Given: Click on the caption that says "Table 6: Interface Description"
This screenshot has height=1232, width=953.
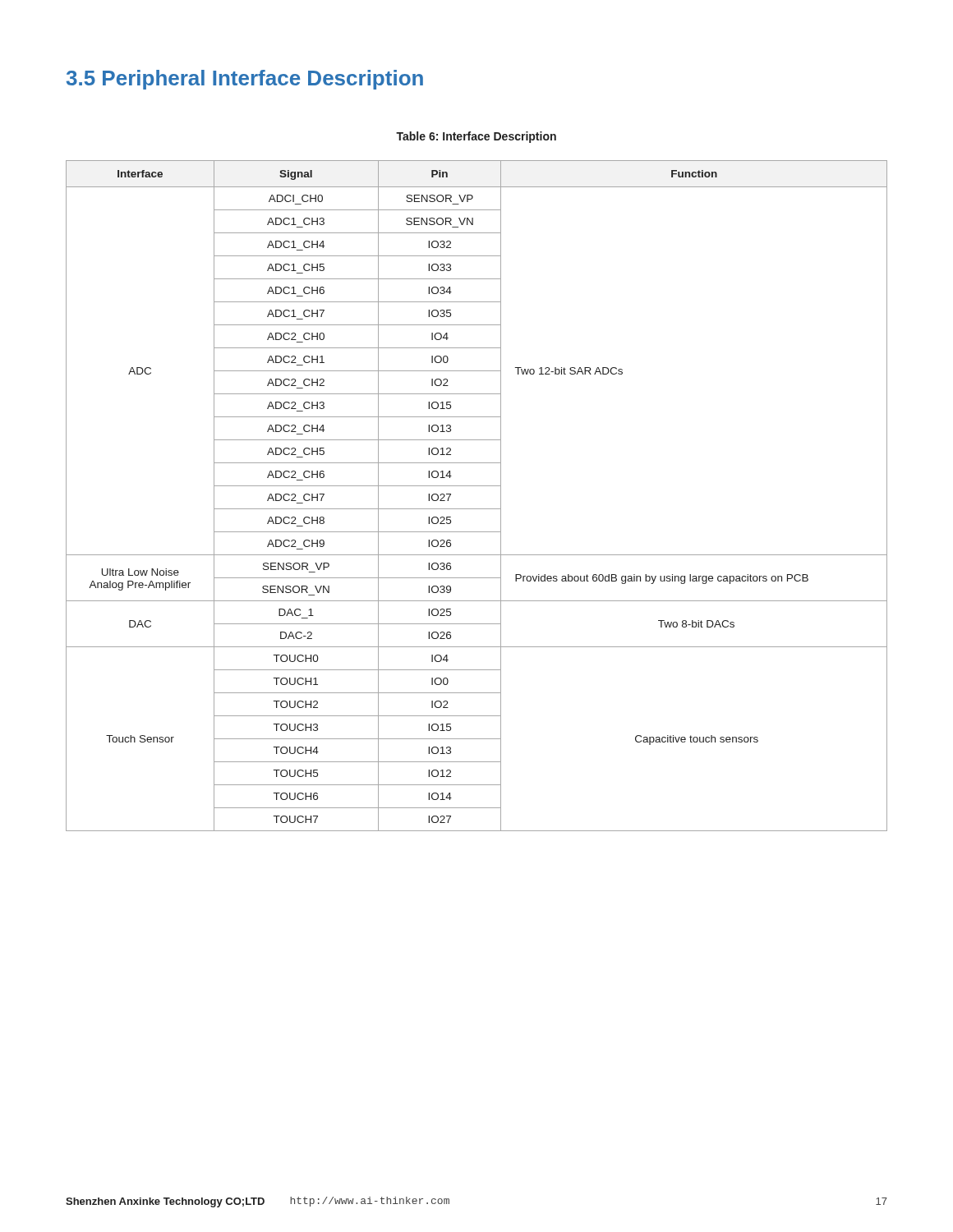Looking at the screenshot, I should pos(476,136).
